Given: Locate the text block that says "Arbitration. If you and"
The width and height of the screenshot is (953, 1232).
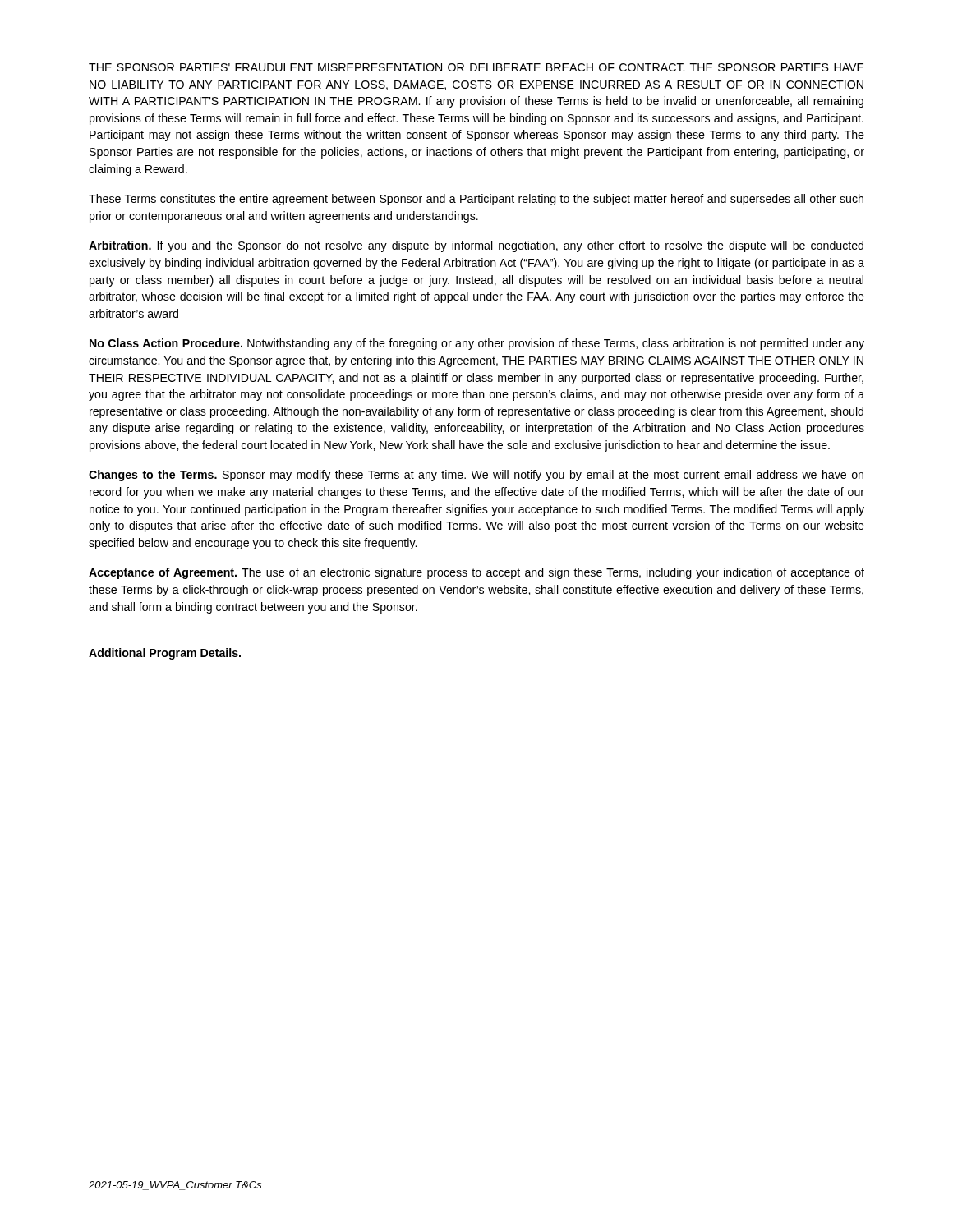Looking at the screenshot, I should (x=476, y=280).
